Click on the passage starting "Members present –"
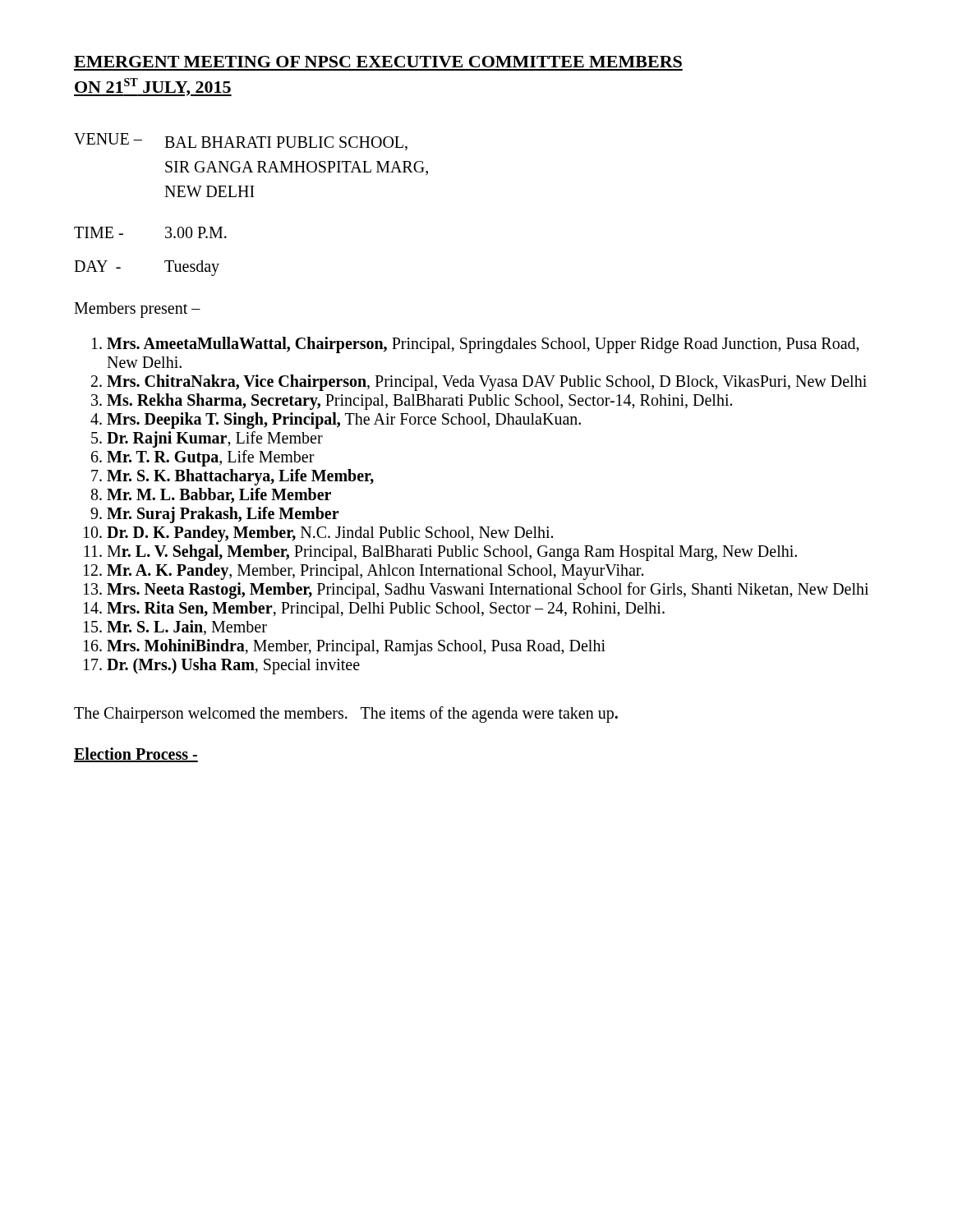The image size is (953, 1232). (x=137, y=308)
